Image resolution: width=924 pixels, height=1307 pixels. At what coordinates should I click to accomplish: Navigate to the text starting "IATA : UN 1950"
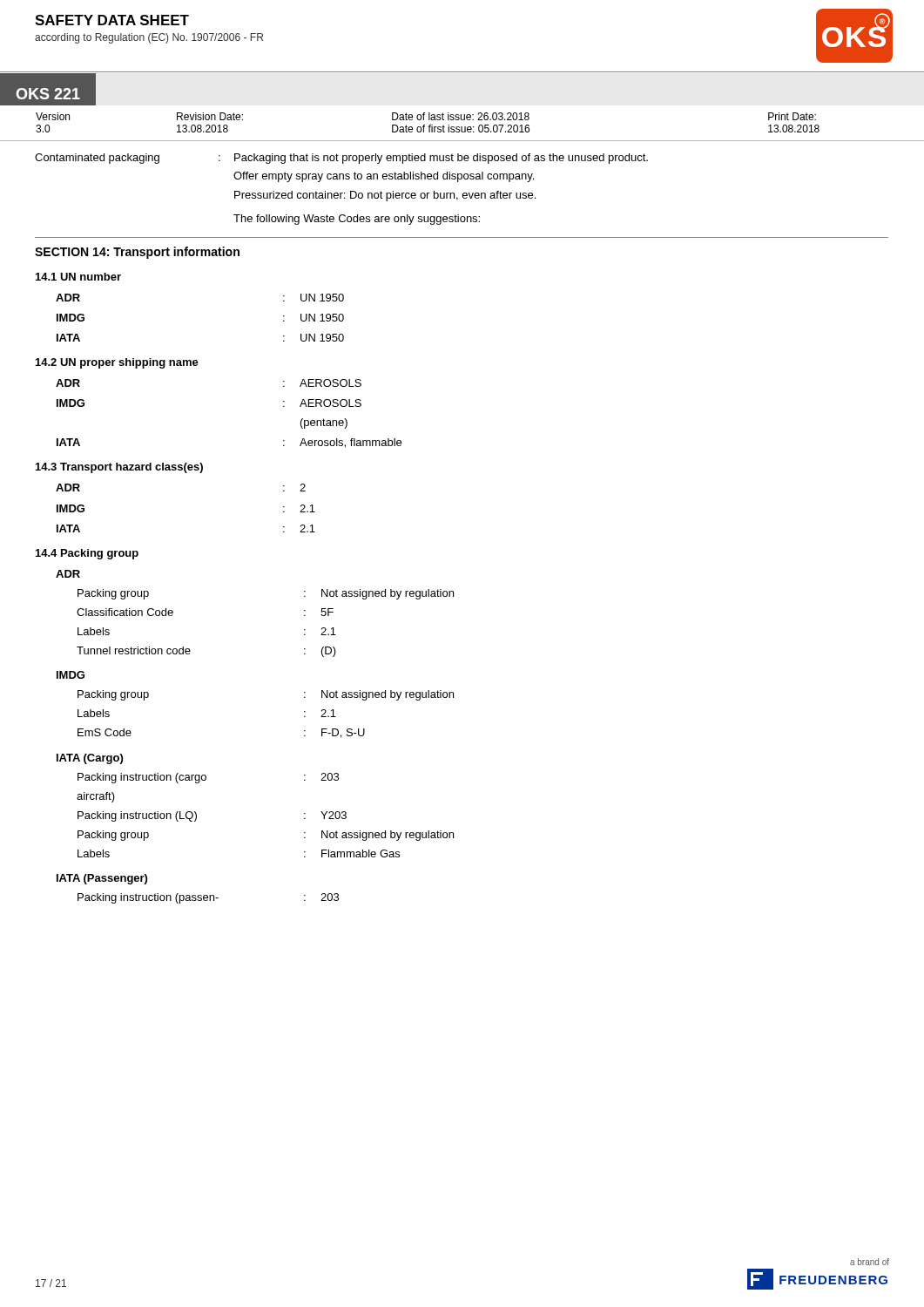[69, 338]
